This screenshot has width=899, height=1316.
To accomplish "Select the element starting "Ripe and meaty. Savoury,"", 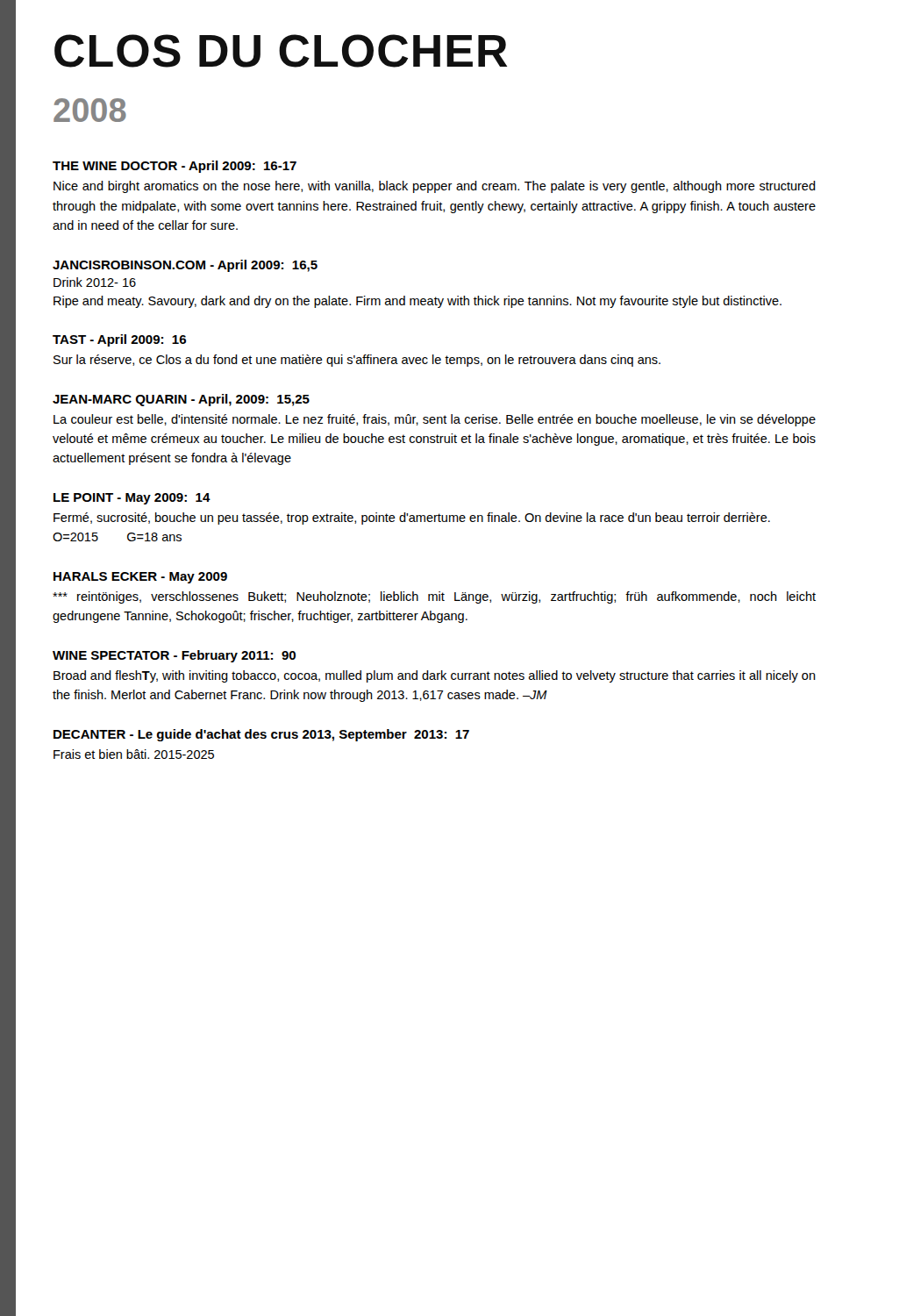I will (x=417, y=301).
